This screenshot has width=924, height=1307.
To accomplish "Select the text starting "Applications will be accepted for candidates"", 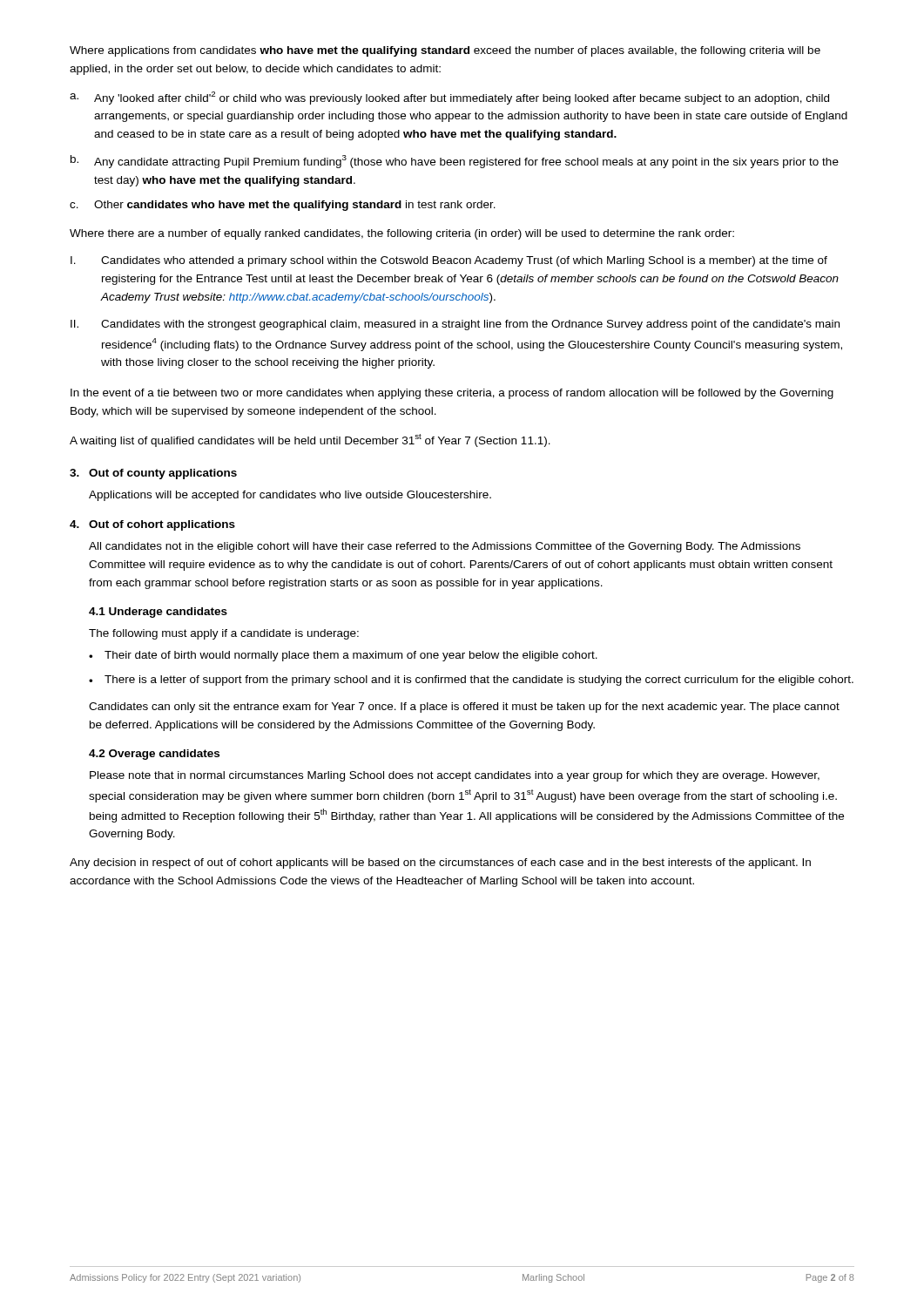I will (290, 494).
